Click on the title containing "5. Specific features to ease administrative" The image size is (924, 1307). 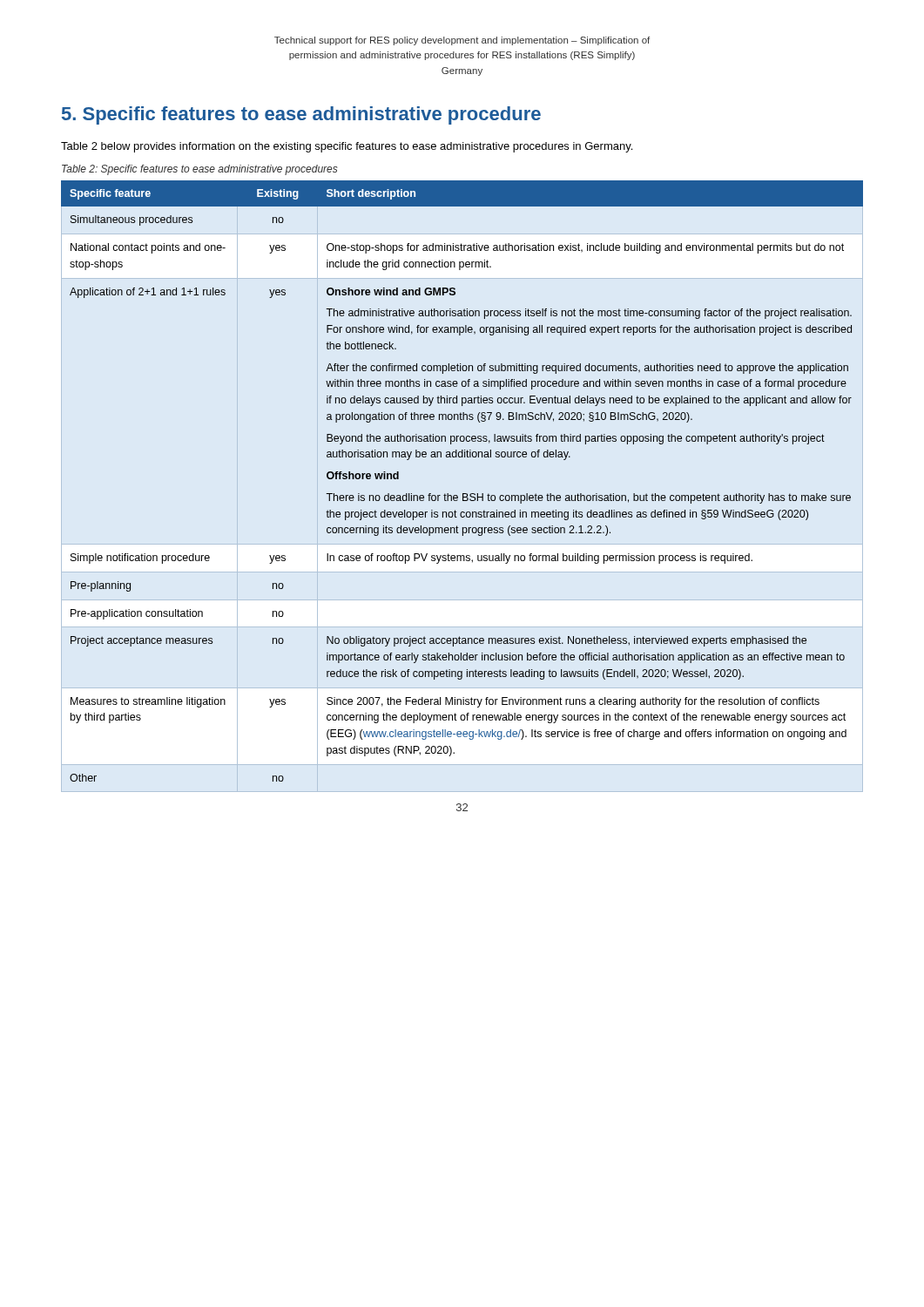coord(462,114)
